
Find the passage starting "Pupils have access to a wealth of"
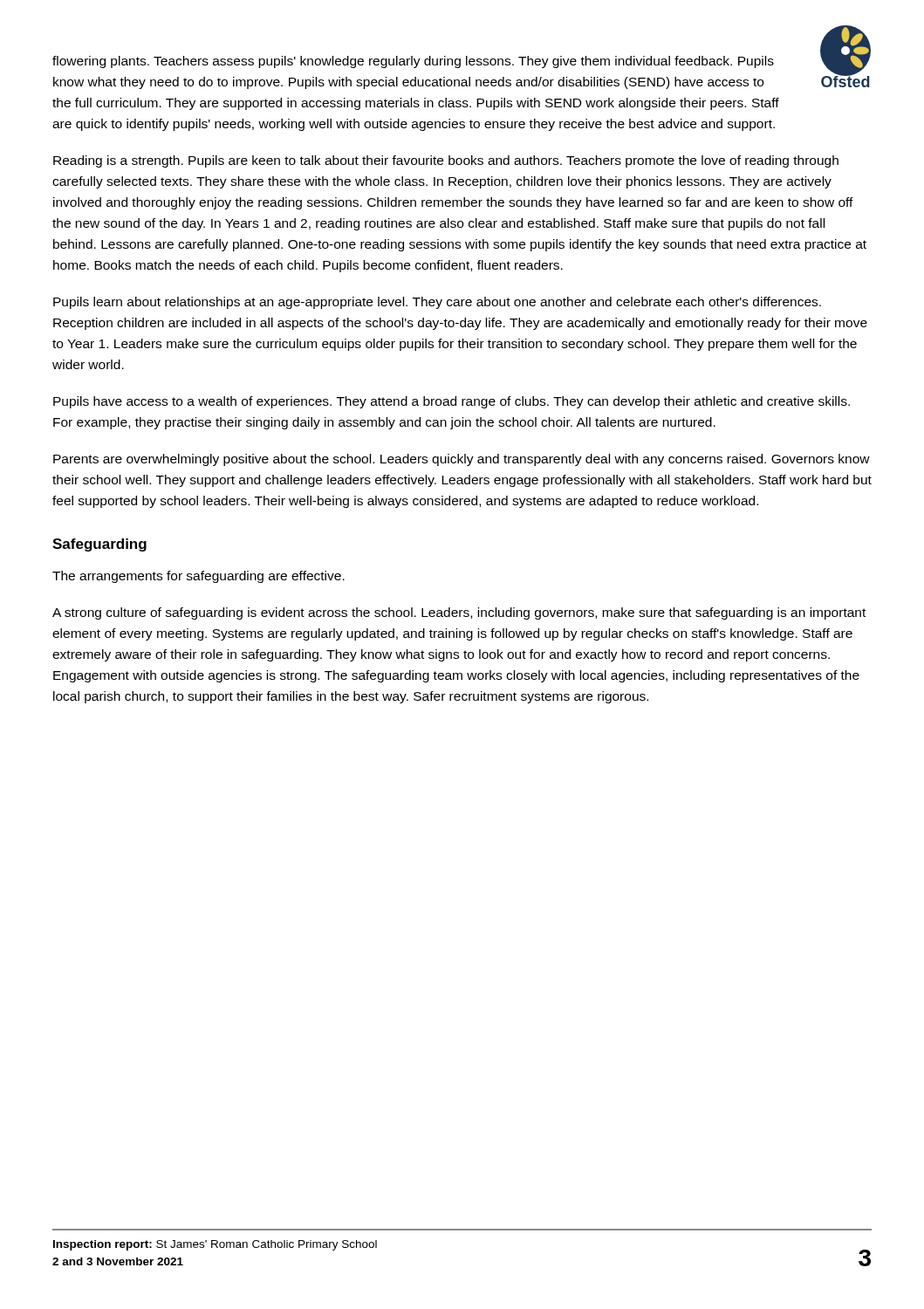point(452,412)
